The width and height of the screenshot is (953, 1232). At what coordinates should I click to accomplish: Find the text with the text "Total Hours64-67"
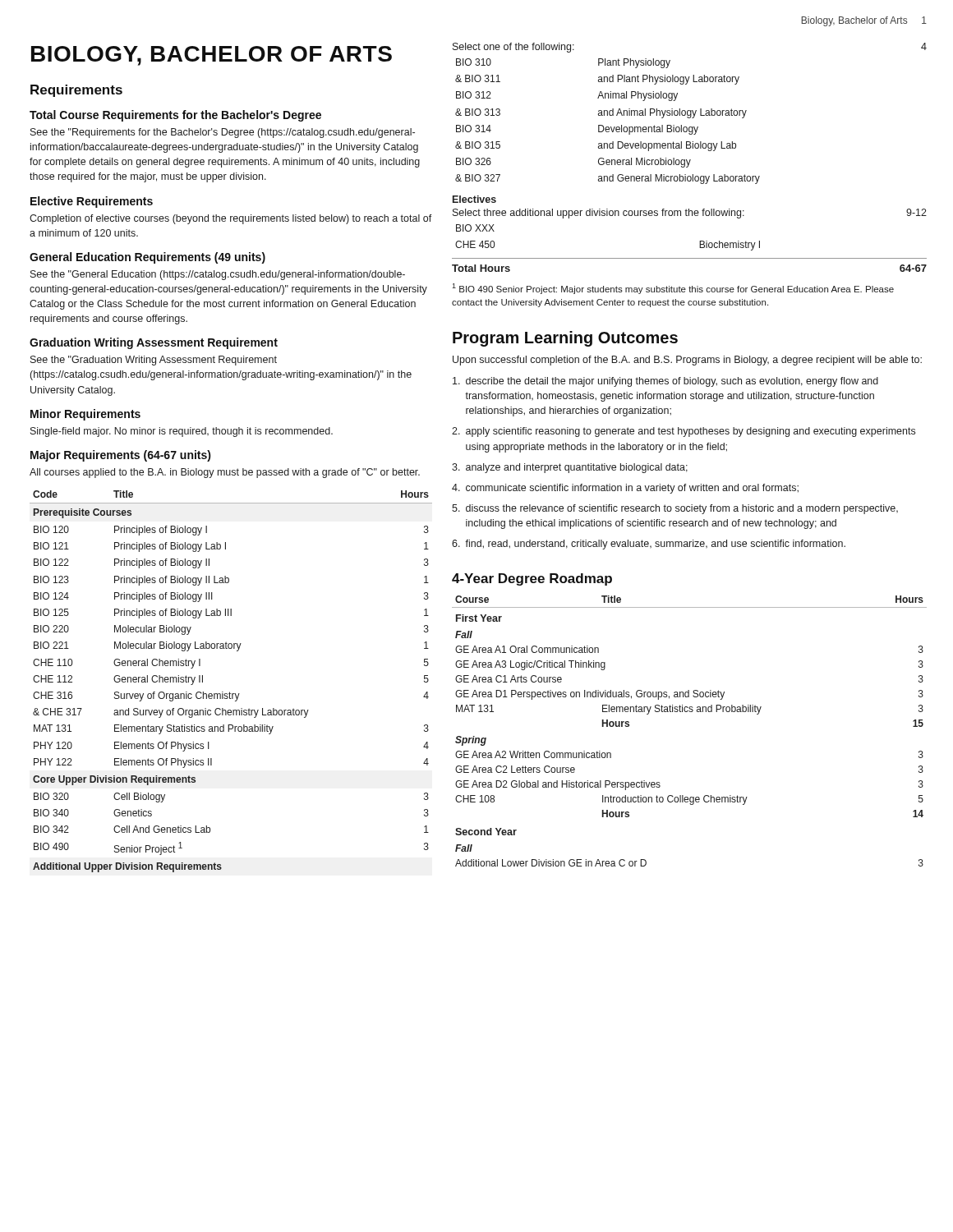689,266
